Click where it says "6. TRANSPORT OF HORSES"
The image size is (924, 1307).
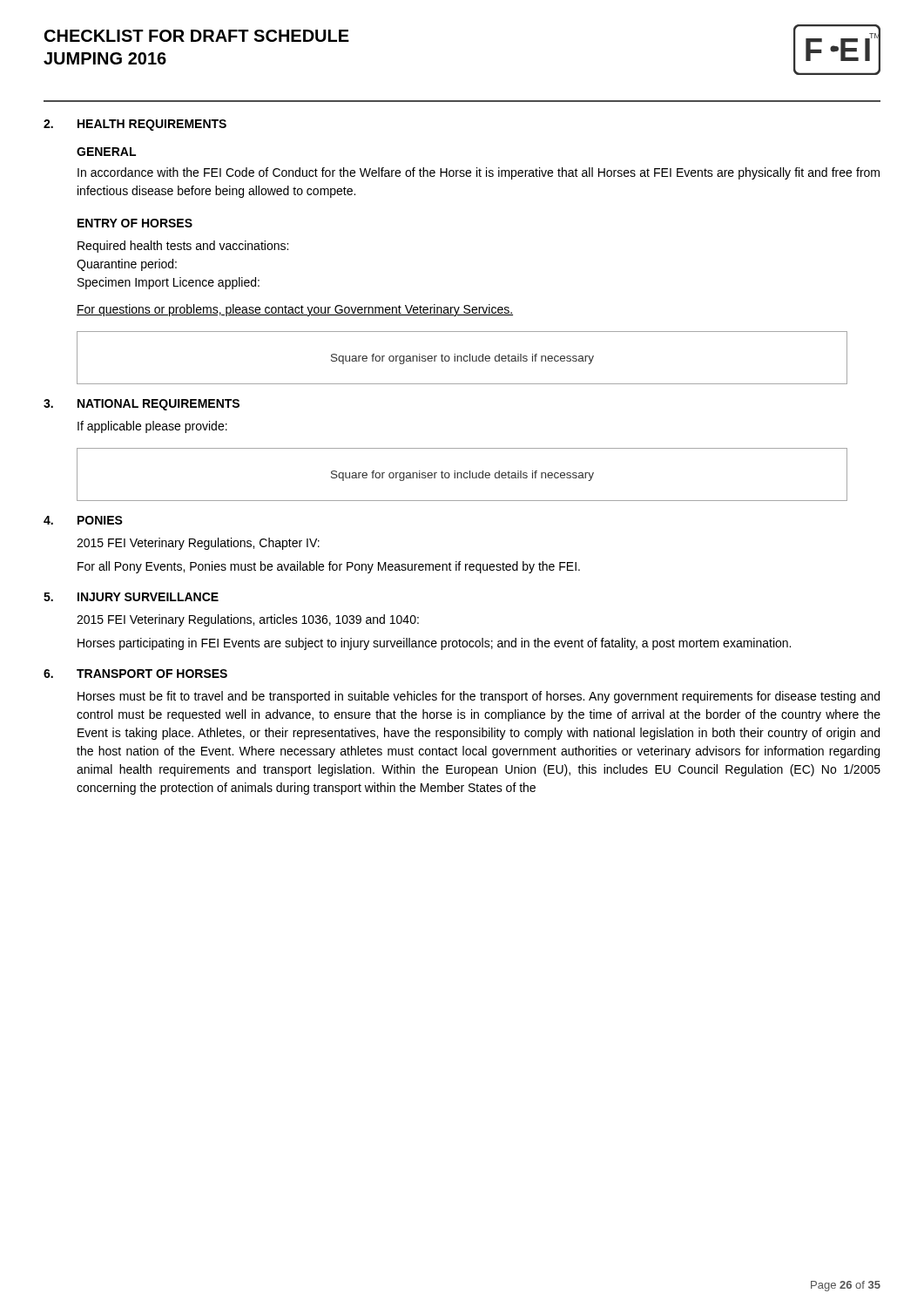click(x=136, y=674)
